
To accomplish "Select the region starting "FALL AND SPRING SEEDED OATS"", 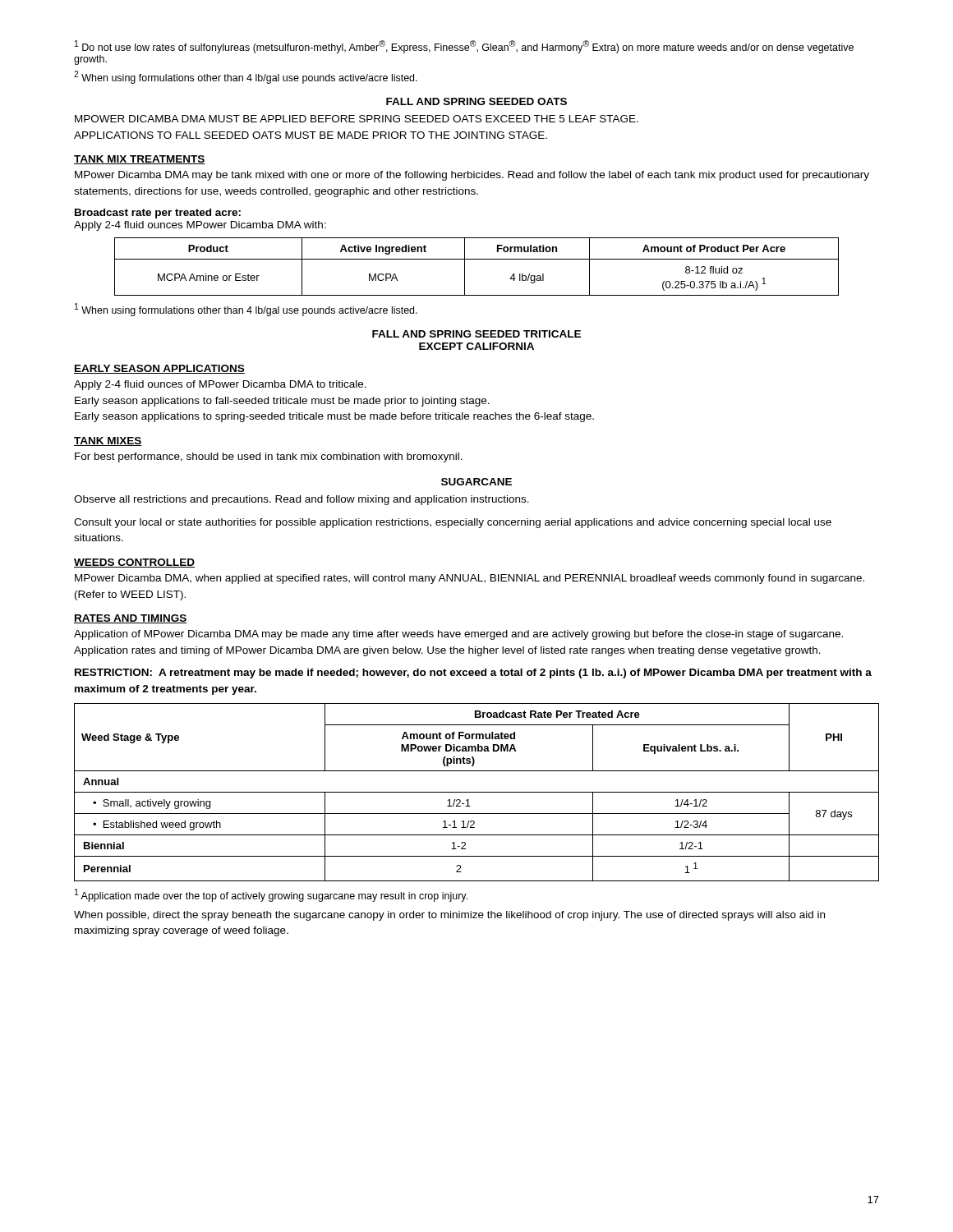I will [476, 102].
